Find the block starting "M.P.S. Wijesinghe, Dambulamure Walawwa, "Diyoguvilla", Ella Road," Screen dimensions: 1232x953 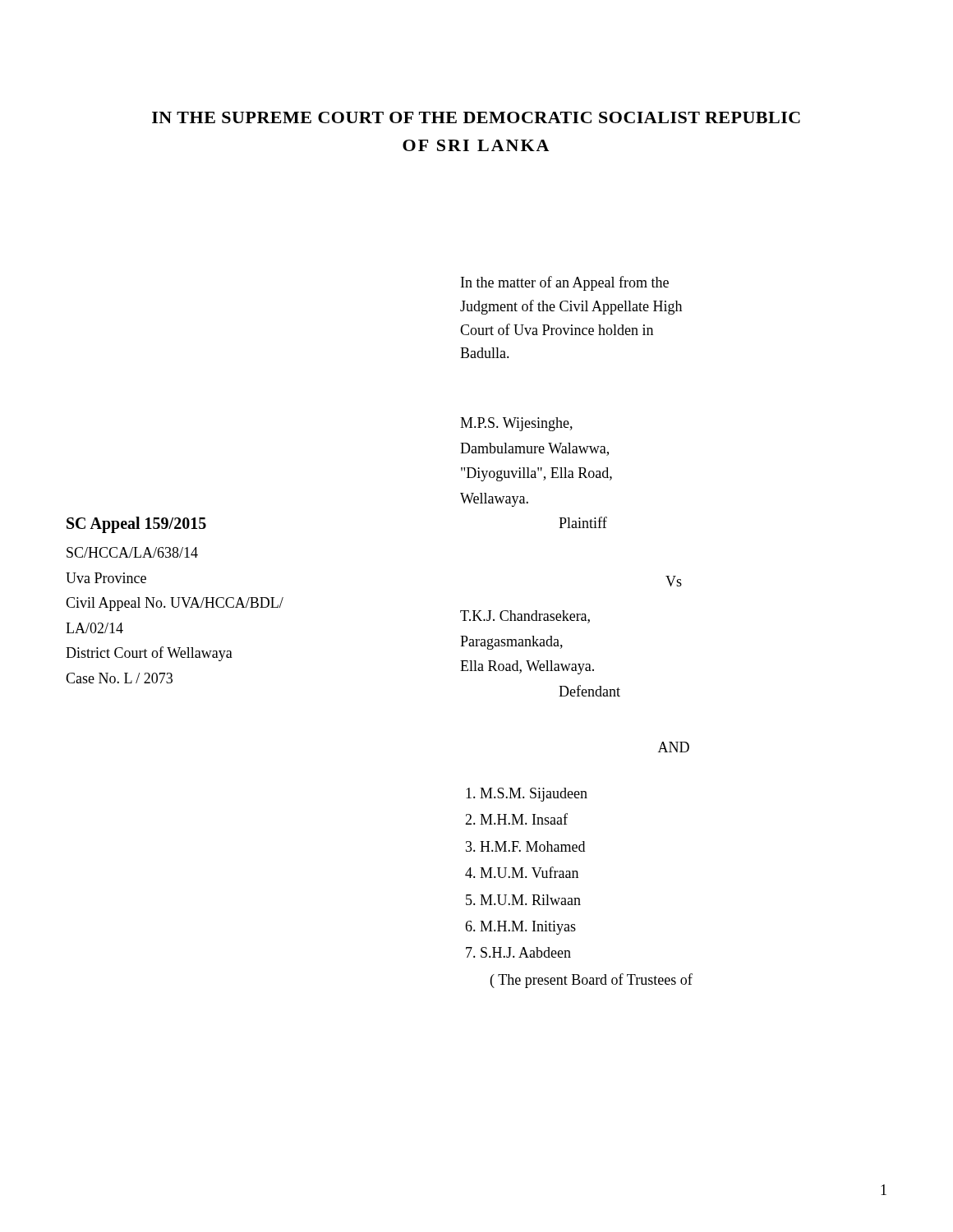tap(536, 473)
